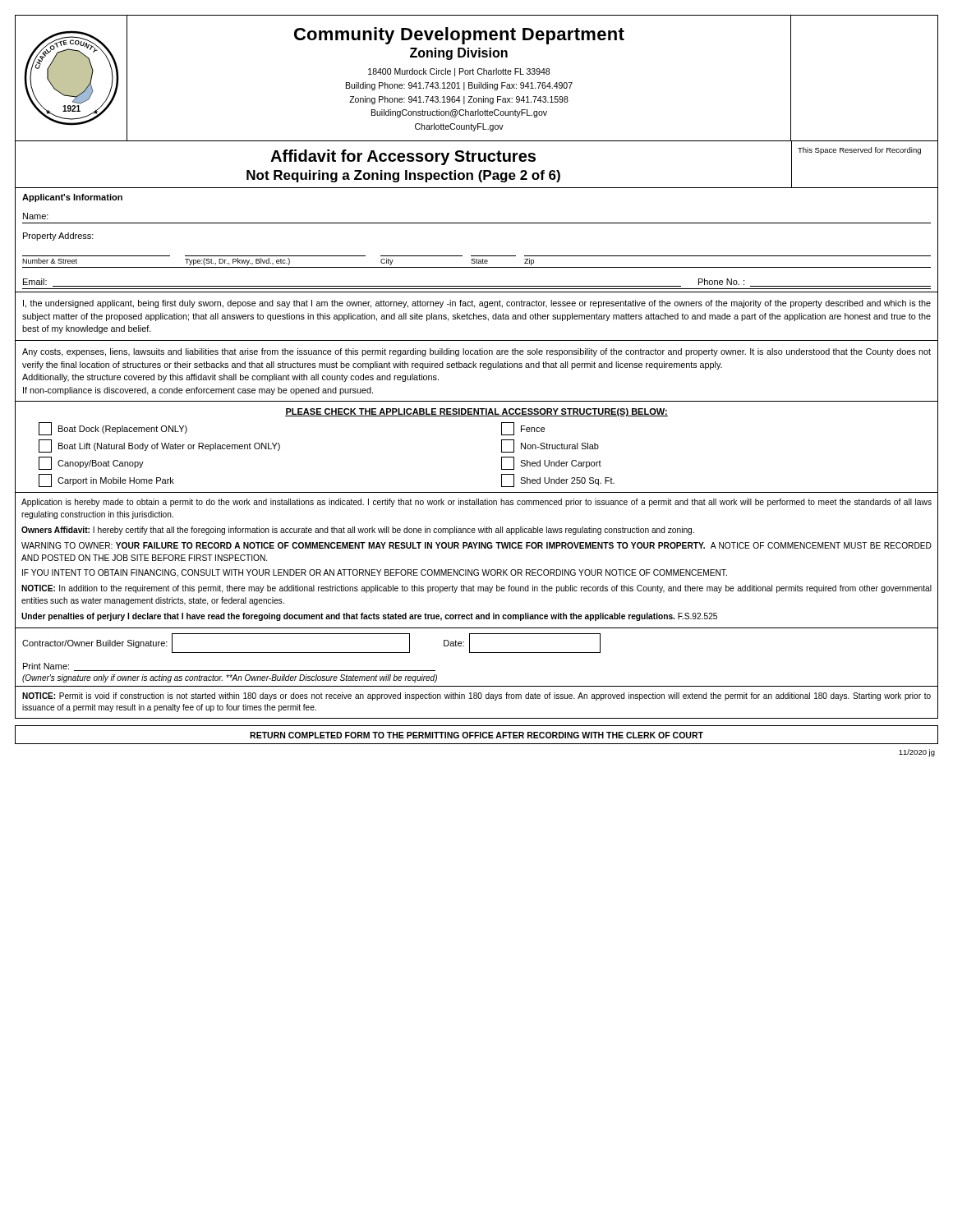
Task: Navigate to the text starting "Boat Lift (Natural Body of Water"
Action: point(160,446)
